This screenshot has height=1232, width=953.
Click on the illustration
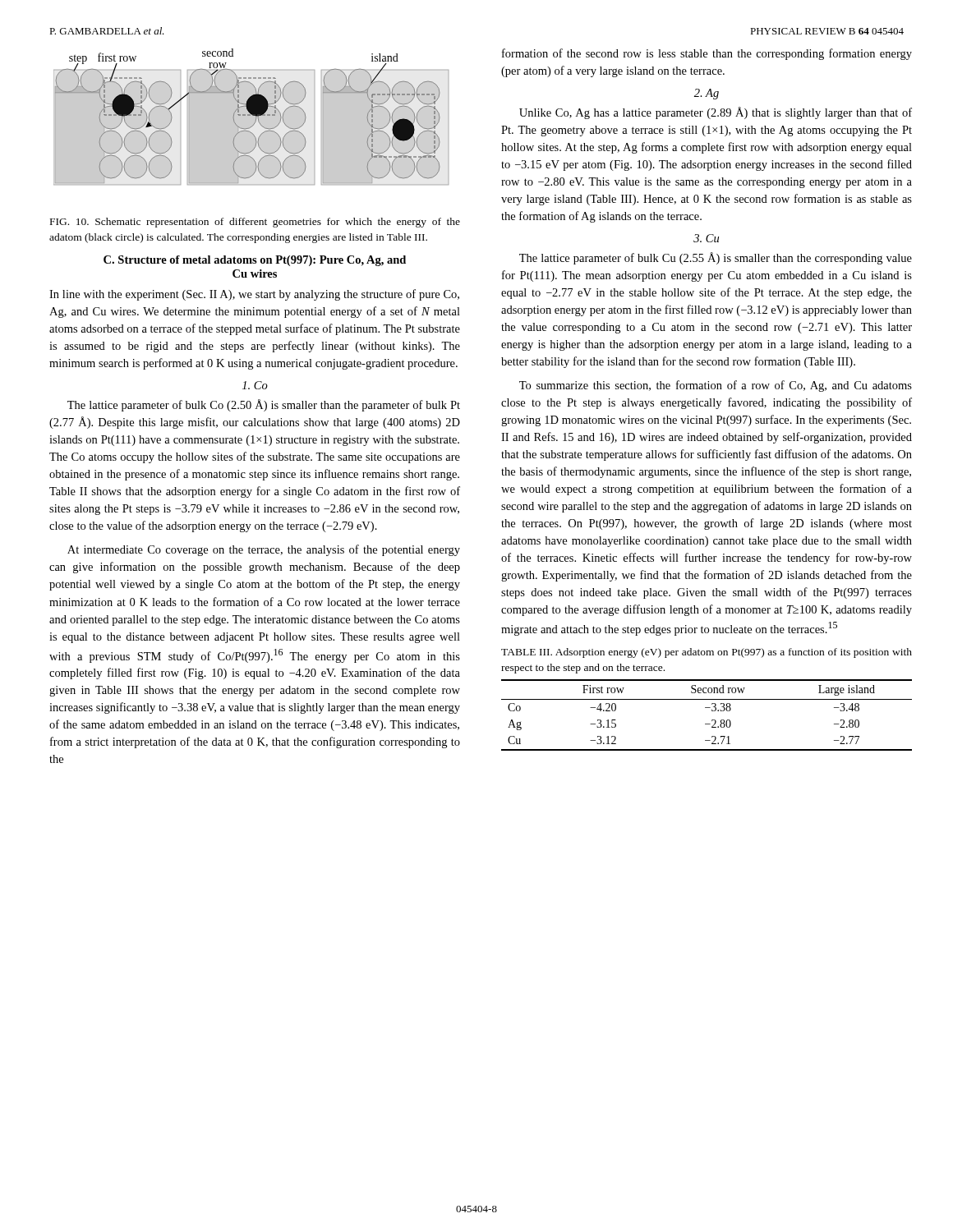coord(255,127)
